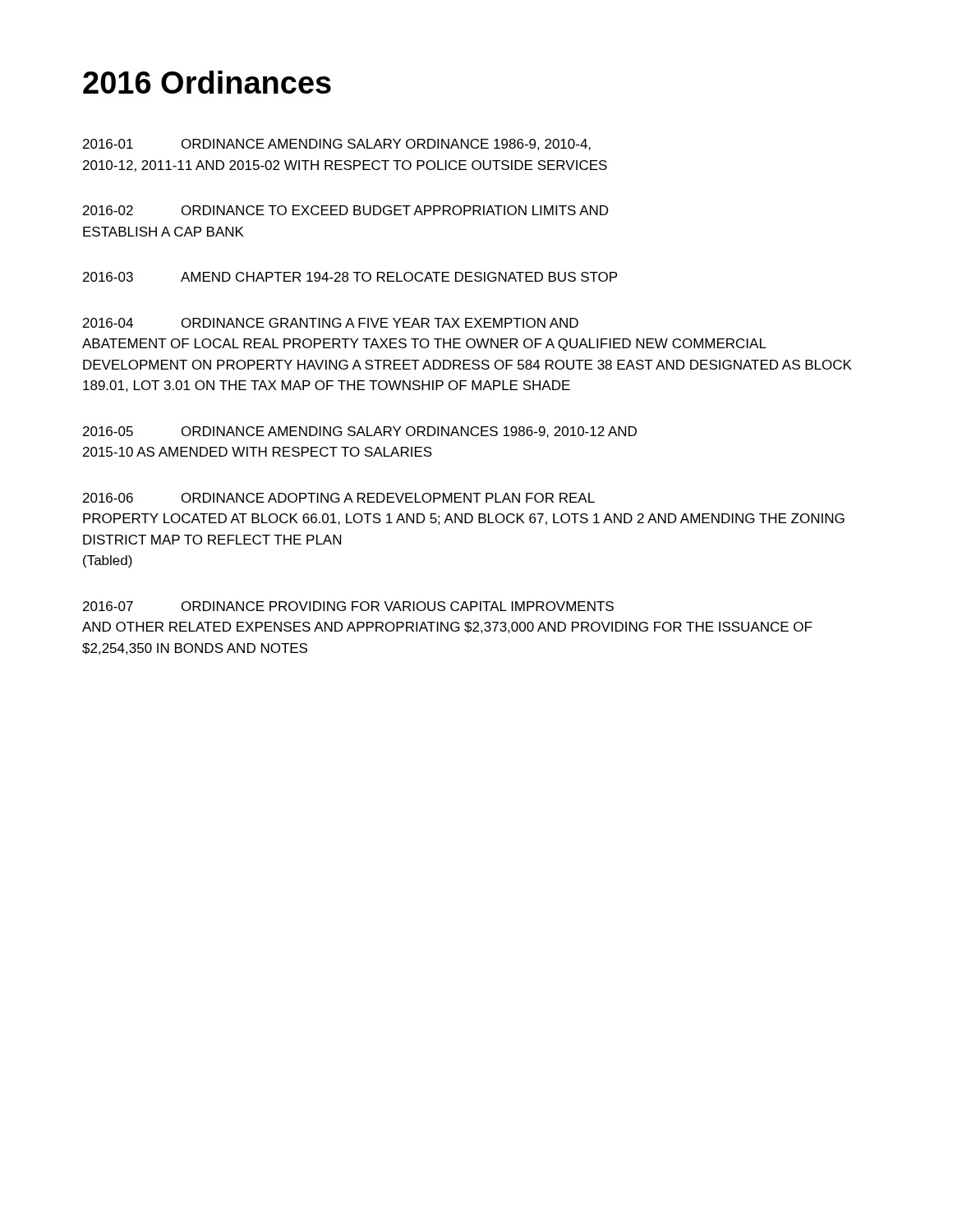Find the list item with the text "2016-03 AMEND CHAPTER 194-28"
Screen dimensions: 1232x953
click(476, 277)
